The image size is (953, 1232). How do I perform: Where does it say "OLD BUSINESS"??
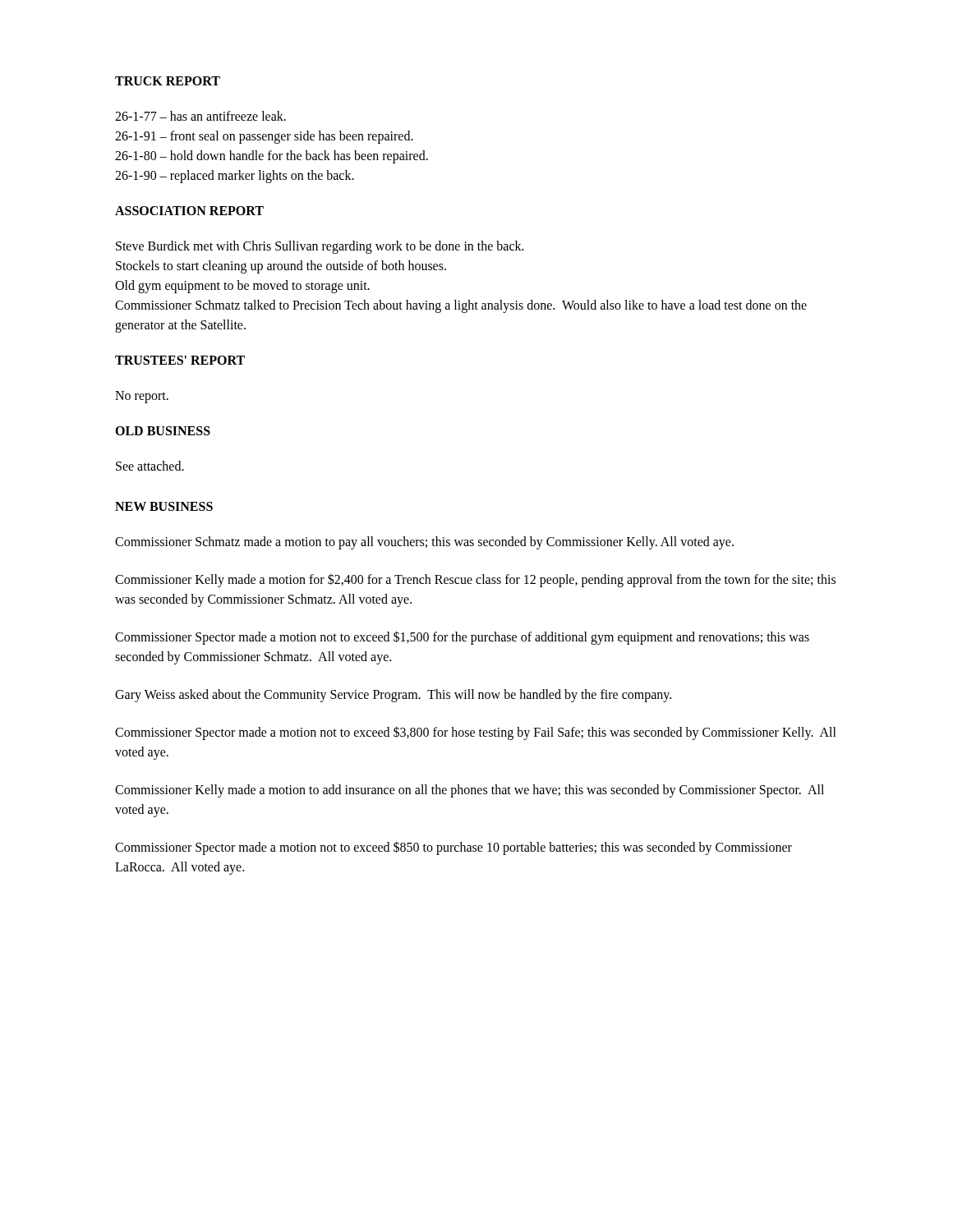point(163,431)
